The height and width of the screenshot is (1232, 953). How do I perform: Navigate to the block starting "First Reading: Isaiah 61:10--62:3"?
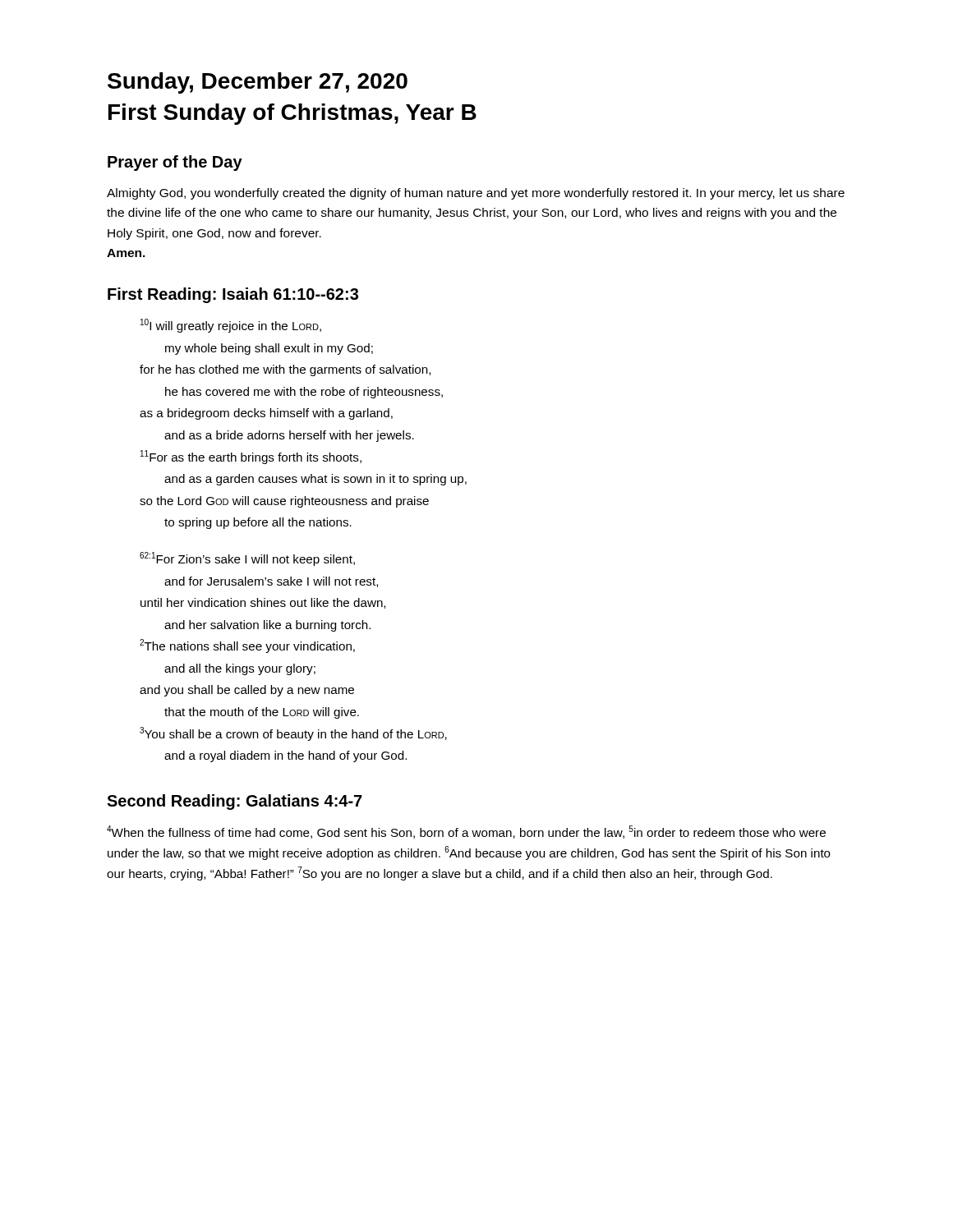[233, 294]
